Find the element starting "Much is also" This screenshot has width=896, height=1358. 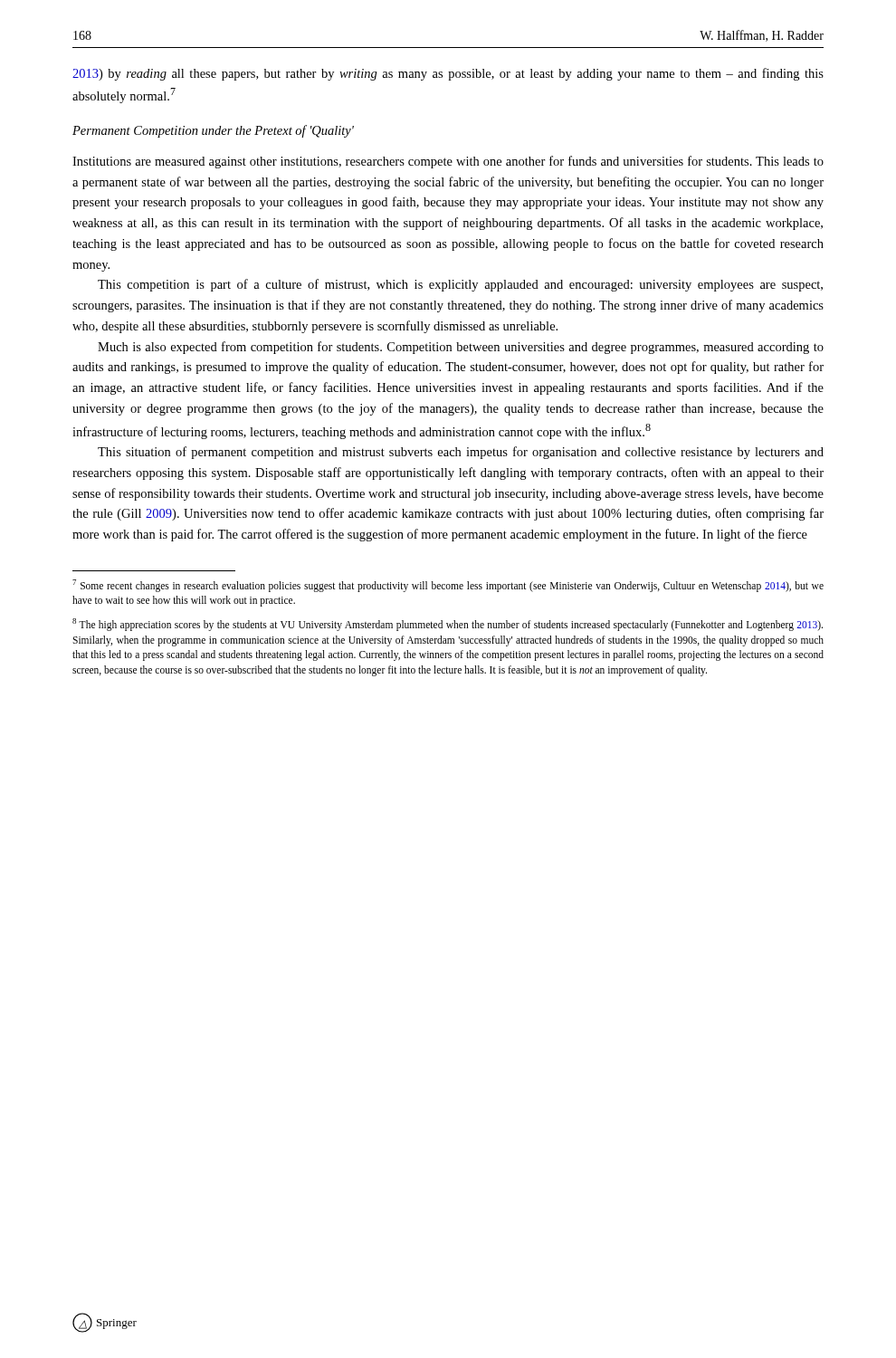coord(448,389)
